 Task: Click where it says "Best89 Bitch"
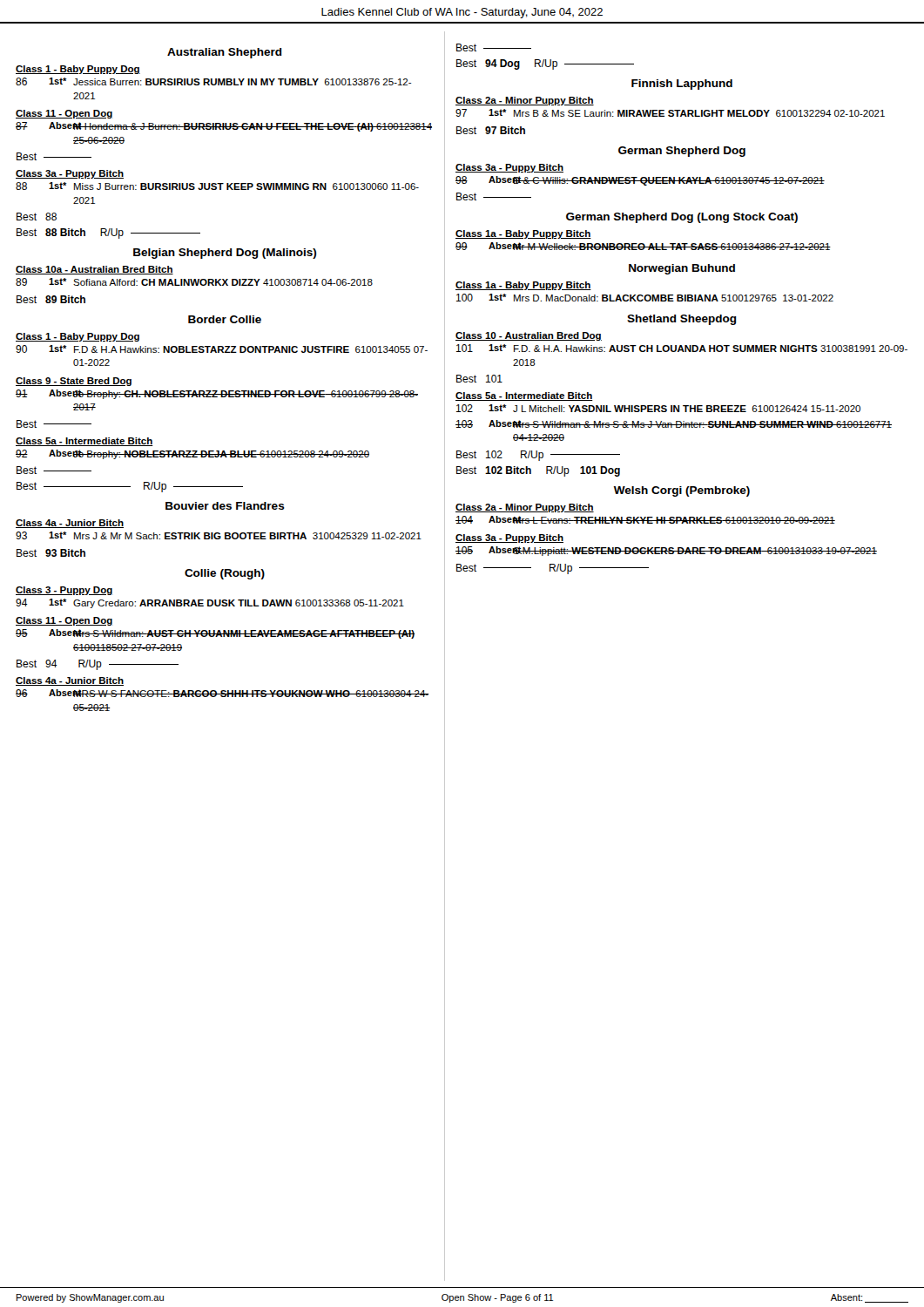[x=51, y=299]
